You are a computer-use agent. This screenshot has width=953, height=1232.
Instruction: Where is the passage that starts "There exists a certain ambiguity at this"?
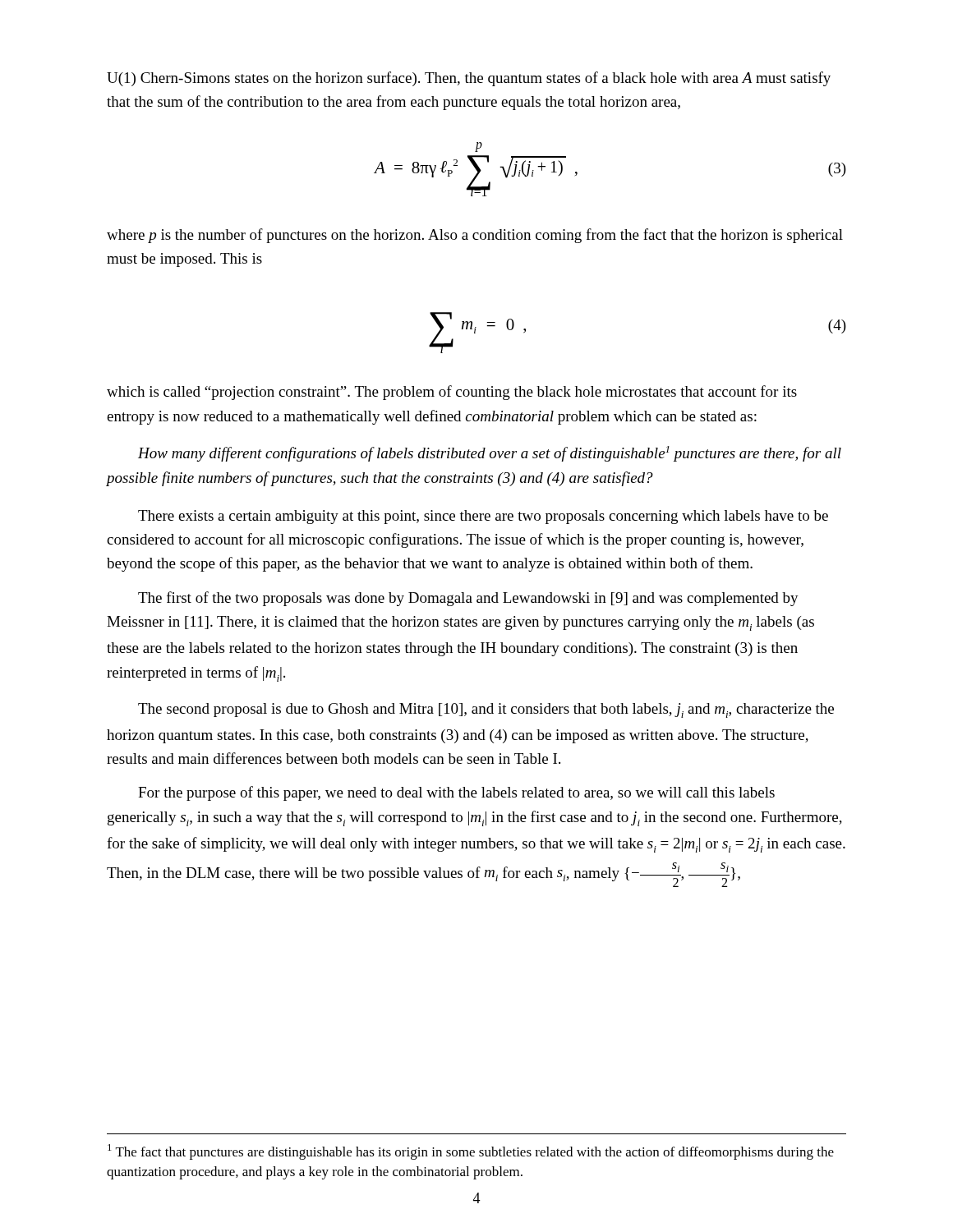[x=468, y=539]
